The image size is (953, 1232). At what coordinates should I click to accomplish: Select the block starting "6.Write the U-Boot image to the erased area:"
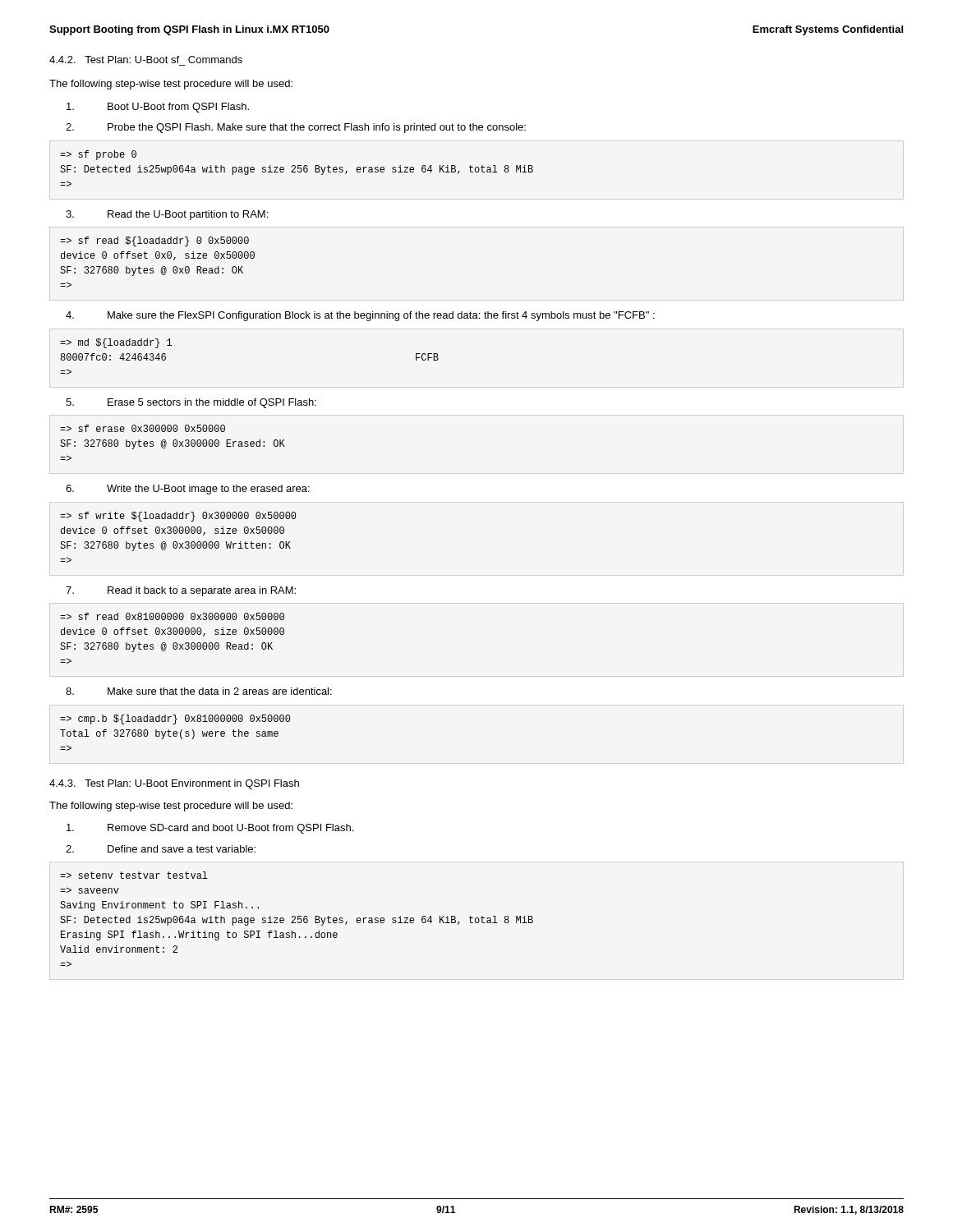click(x=180, y=488)
